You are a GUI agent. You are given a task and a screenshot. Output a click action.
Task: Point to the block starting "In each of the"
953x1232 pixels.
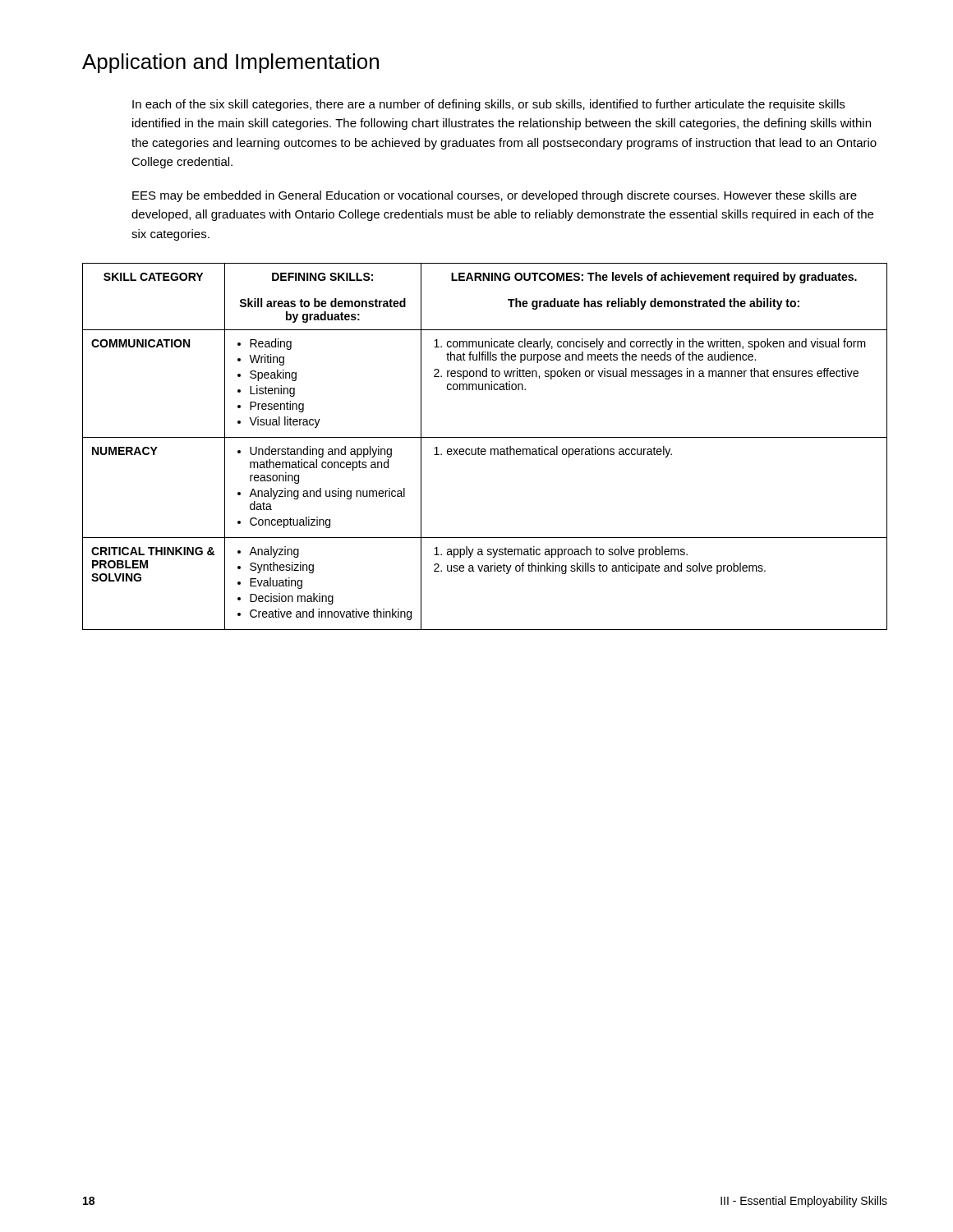coord(504,133)
